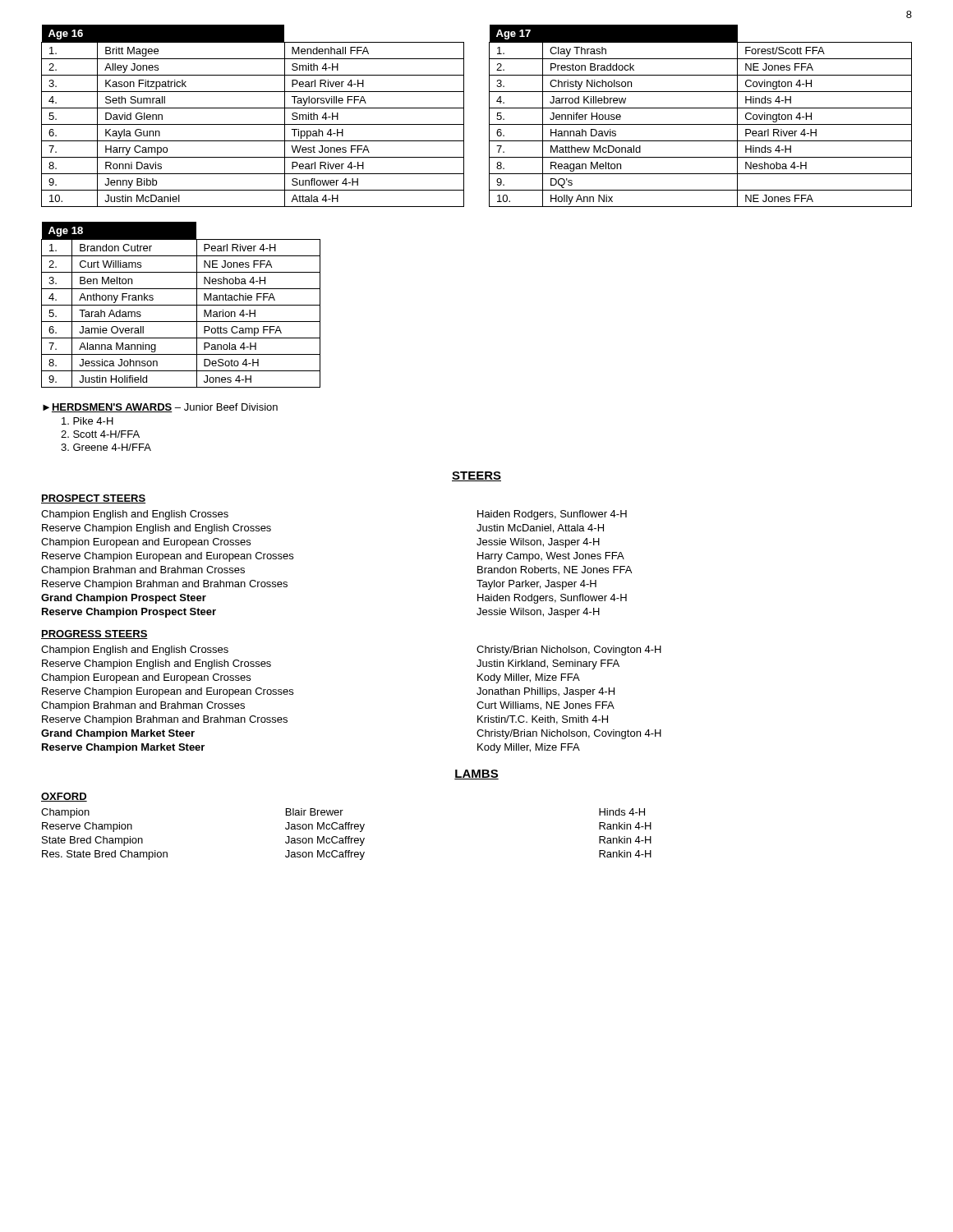Click where it says "2. Scott 4-H/FFA"
Image resolution: width=953 pixels, height=1232 pixels.
(x=100, y=434)
